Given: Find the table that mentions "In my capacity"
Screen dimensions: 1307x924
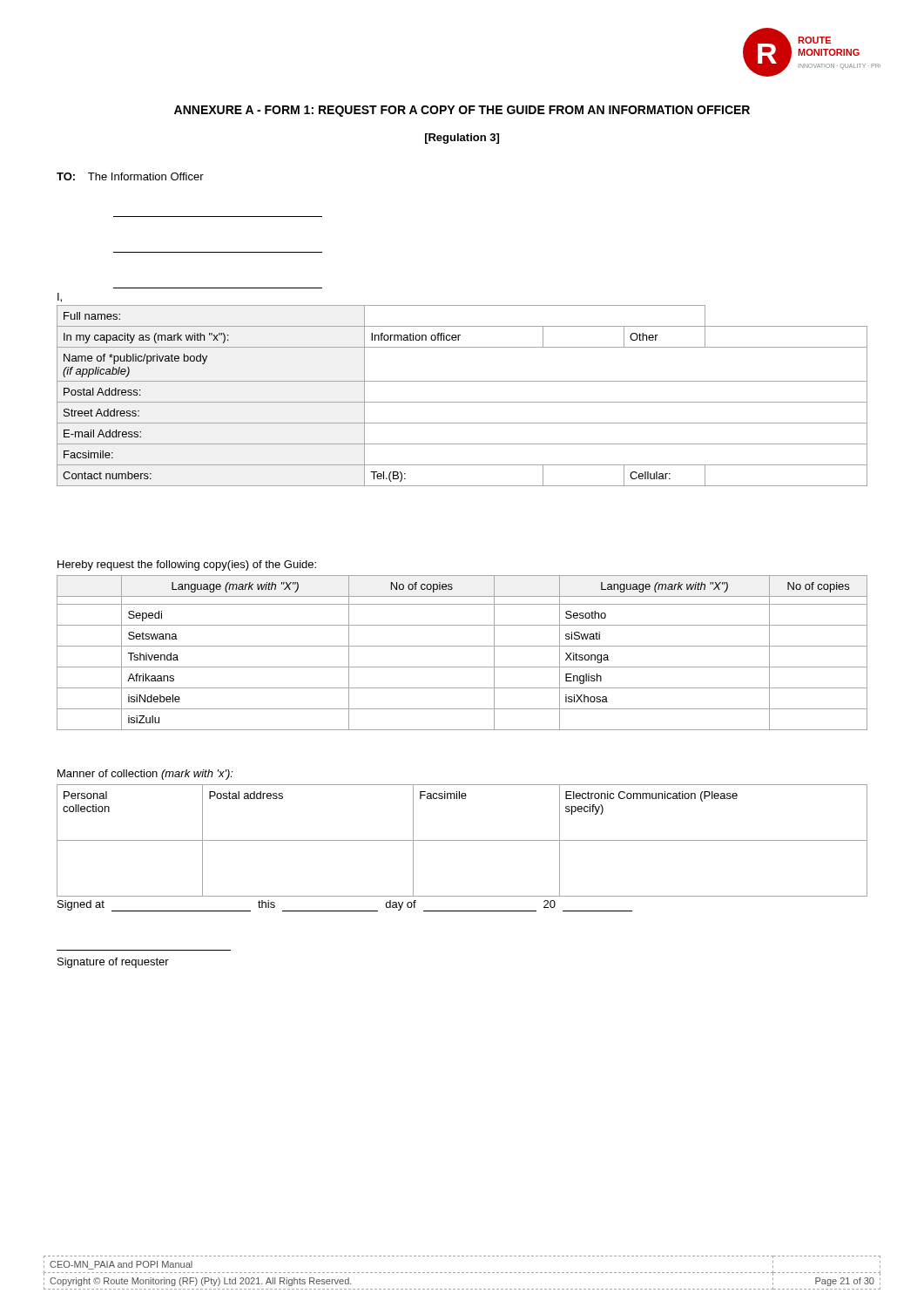Looking at the screenshot, I should [x=462, y=396].
